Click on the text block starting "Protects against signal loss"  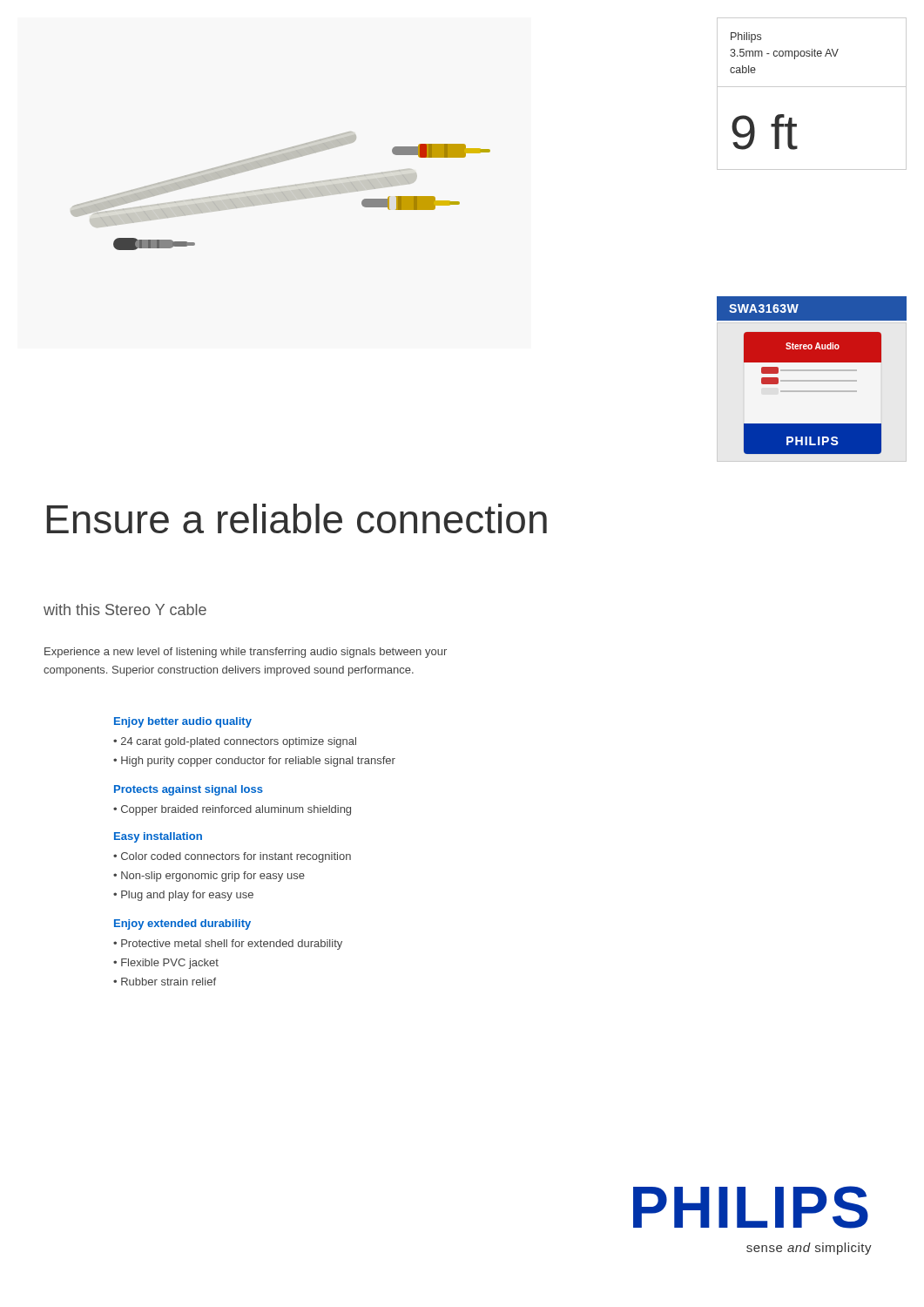189,790
